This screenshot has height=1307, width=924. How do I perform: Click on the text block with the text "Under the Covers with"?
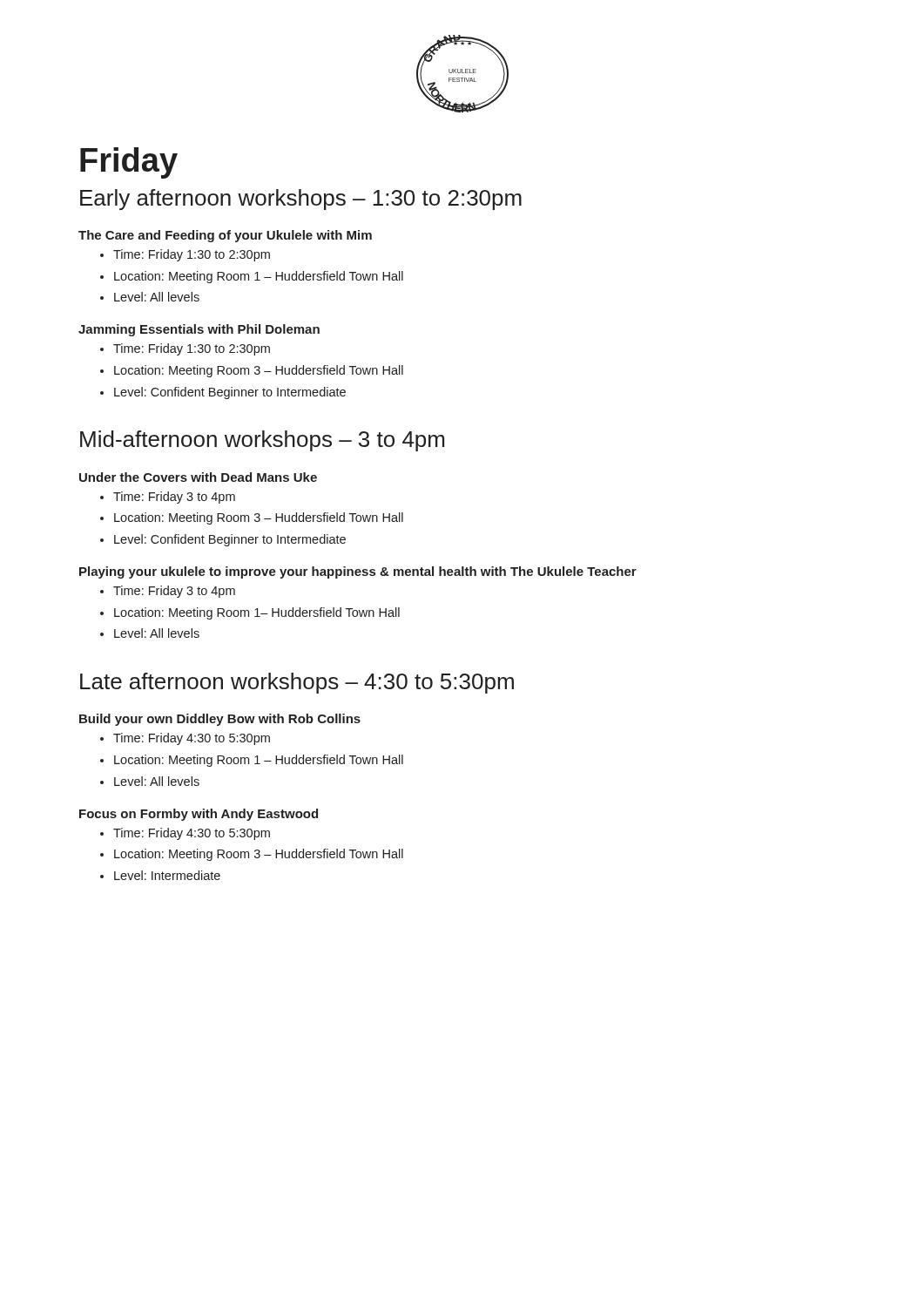coord(198,477)
